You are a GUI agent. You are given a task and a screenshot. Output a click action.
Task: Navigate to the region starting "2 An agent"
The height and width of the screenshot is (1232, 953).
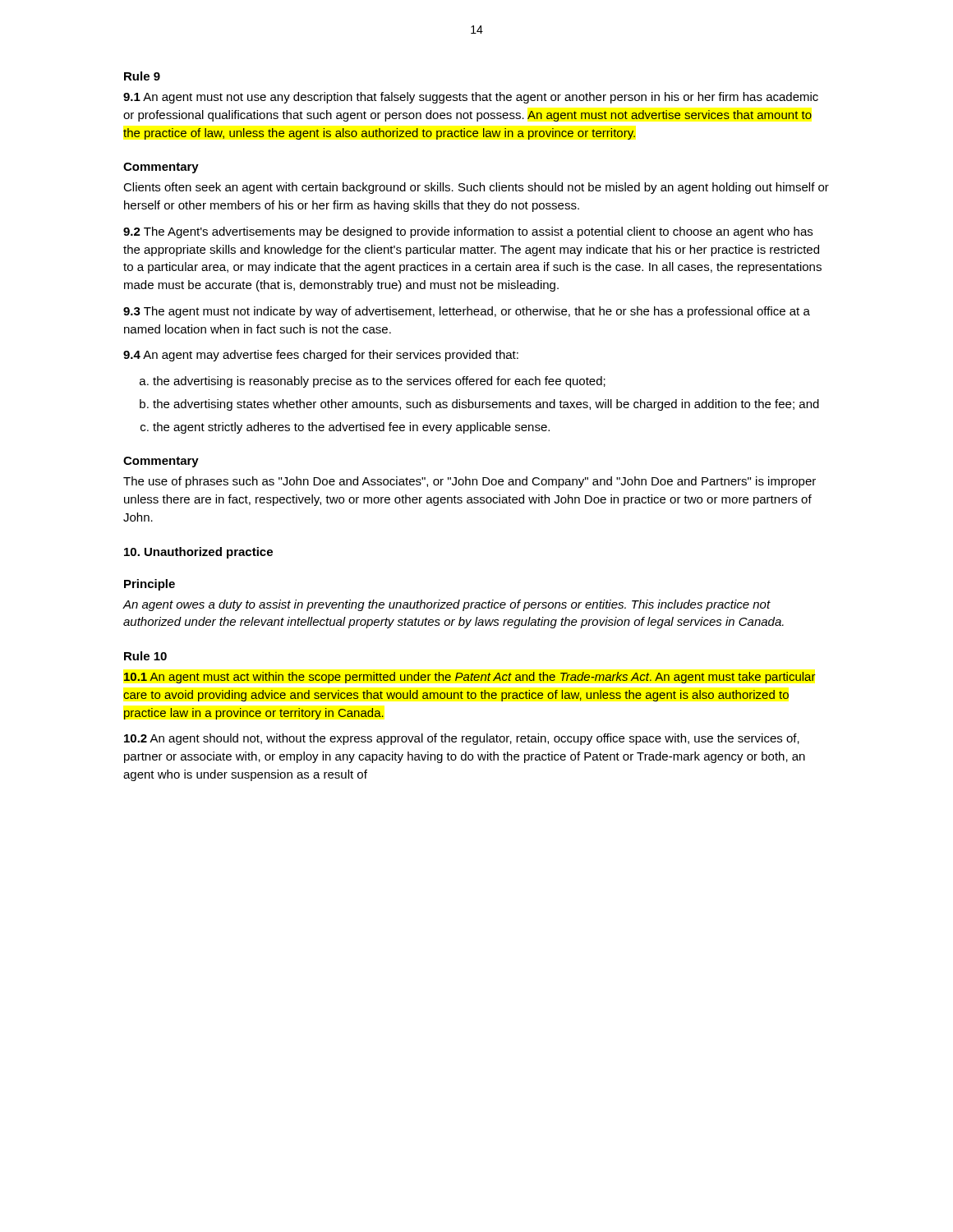(x=476, y=756)
